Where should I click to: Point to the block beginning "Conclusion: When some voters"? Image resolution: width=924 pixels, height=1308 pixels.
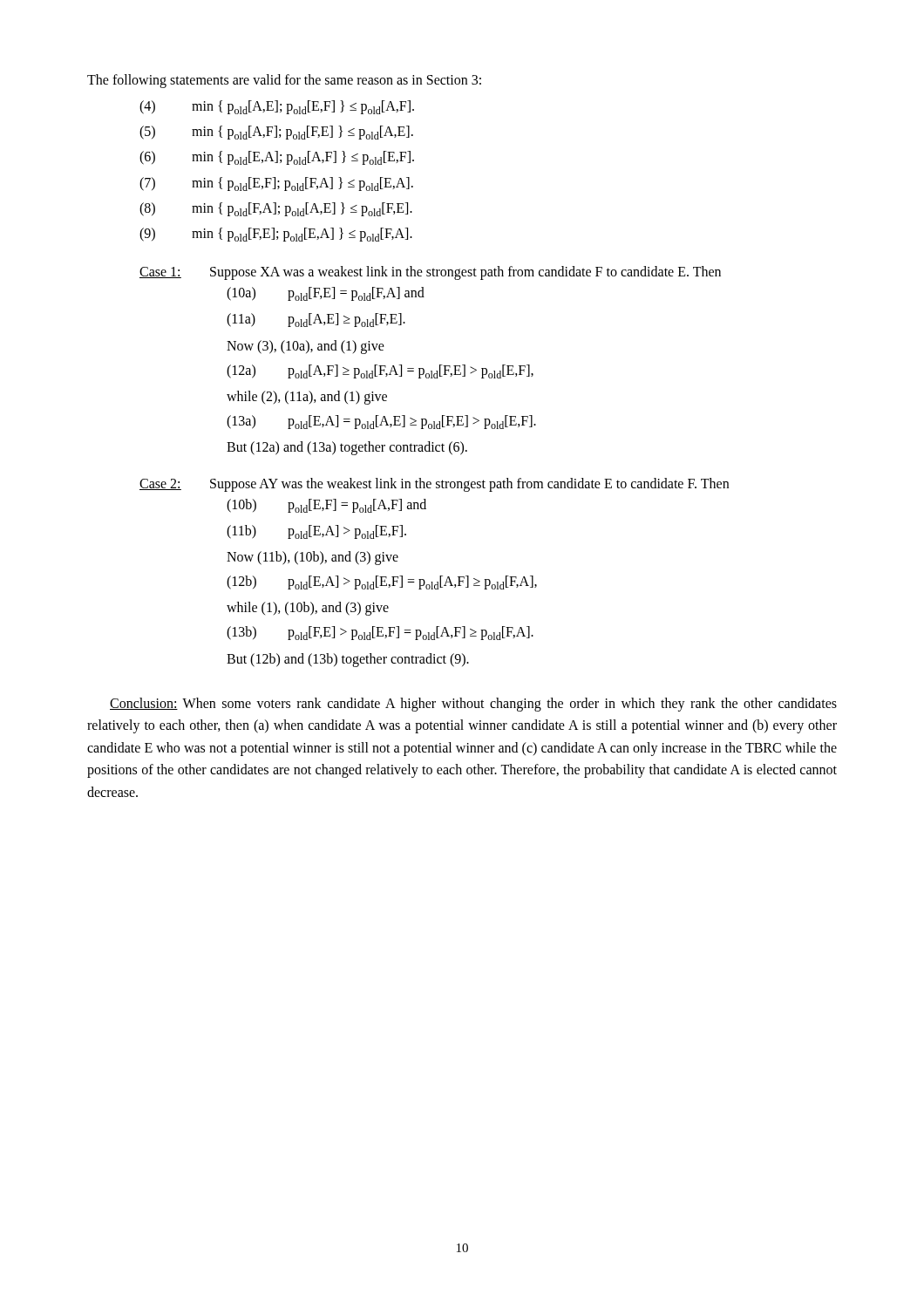pyautogui.click(x=462, y=748)
